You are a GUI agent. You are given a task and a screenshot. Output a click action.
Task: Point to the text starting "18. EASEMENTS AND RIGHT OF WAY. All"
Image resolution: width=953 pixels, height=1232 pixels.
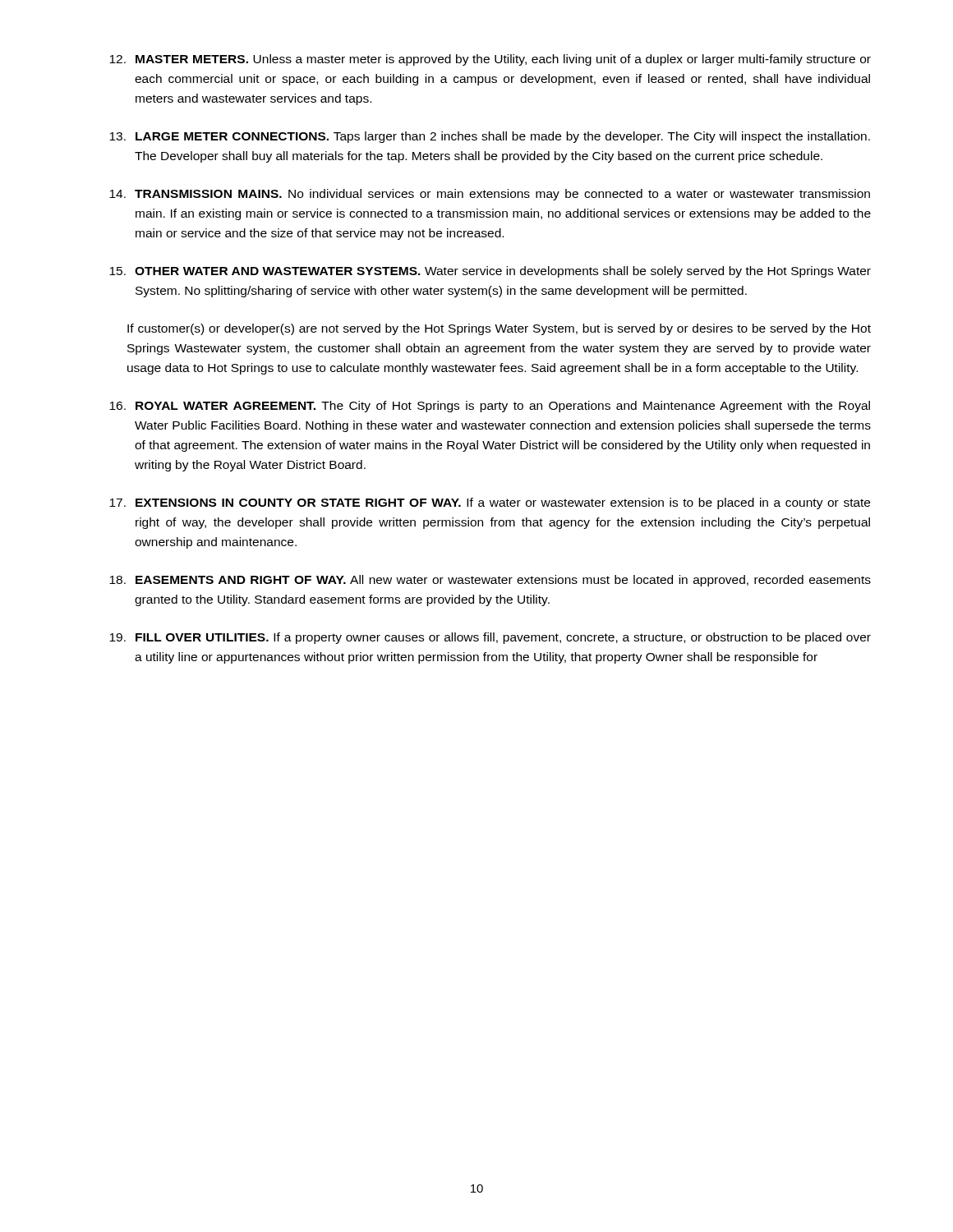pos(476,590)
